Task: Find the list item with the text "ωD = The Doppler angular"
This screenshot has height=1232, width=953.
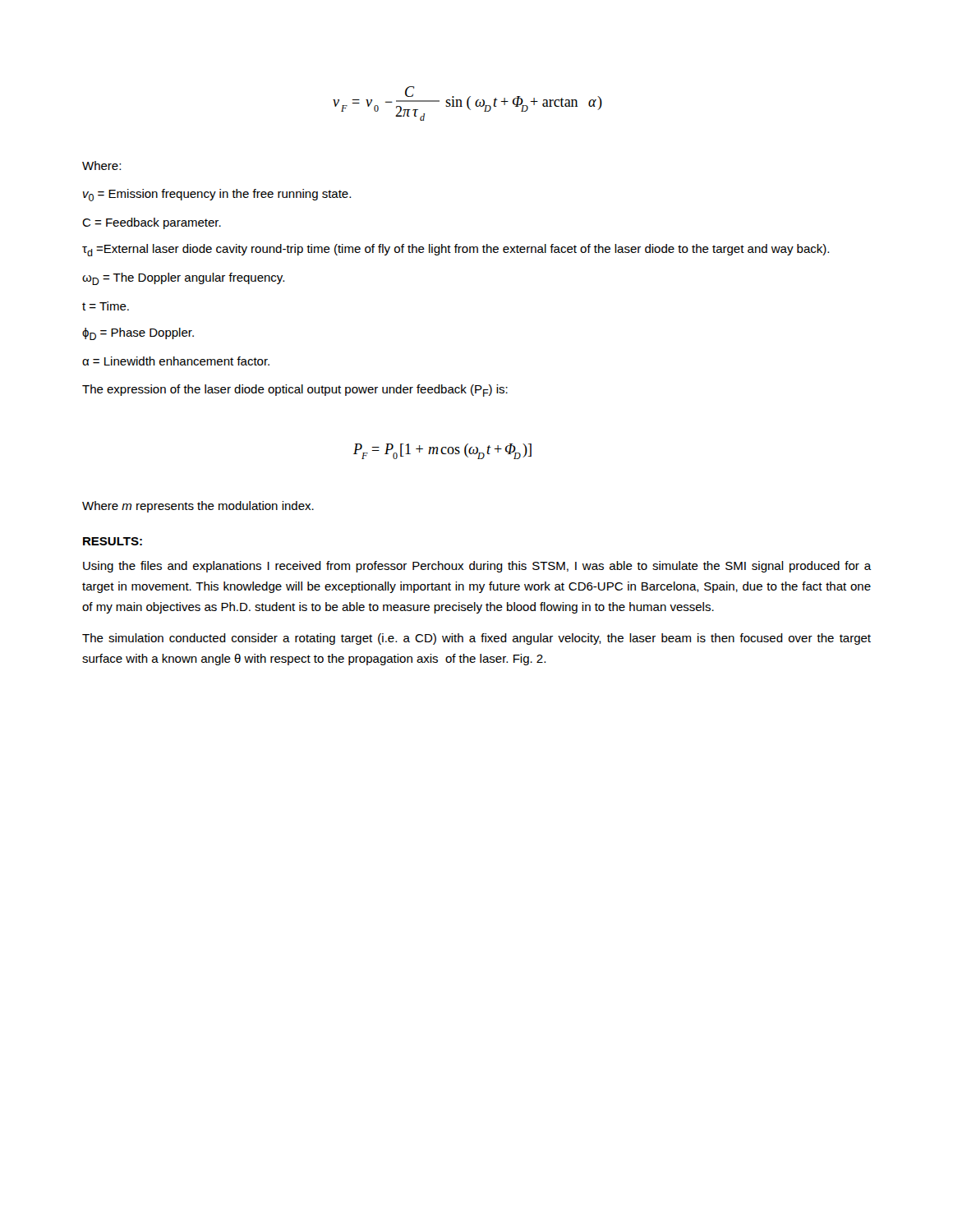Action: coord(184,279)
